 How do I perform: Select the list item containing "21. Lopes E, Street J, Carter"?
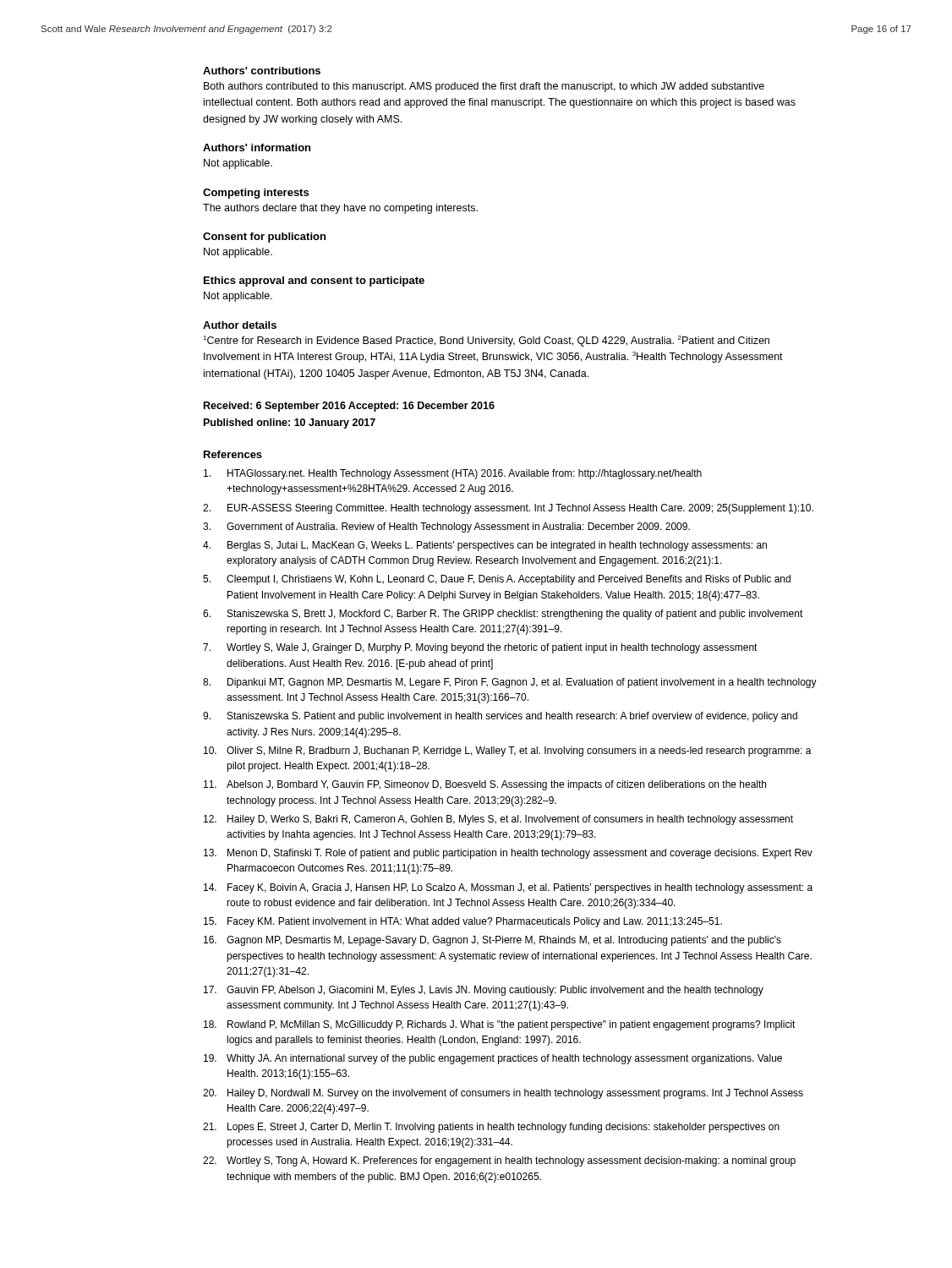click(510, 1135)
